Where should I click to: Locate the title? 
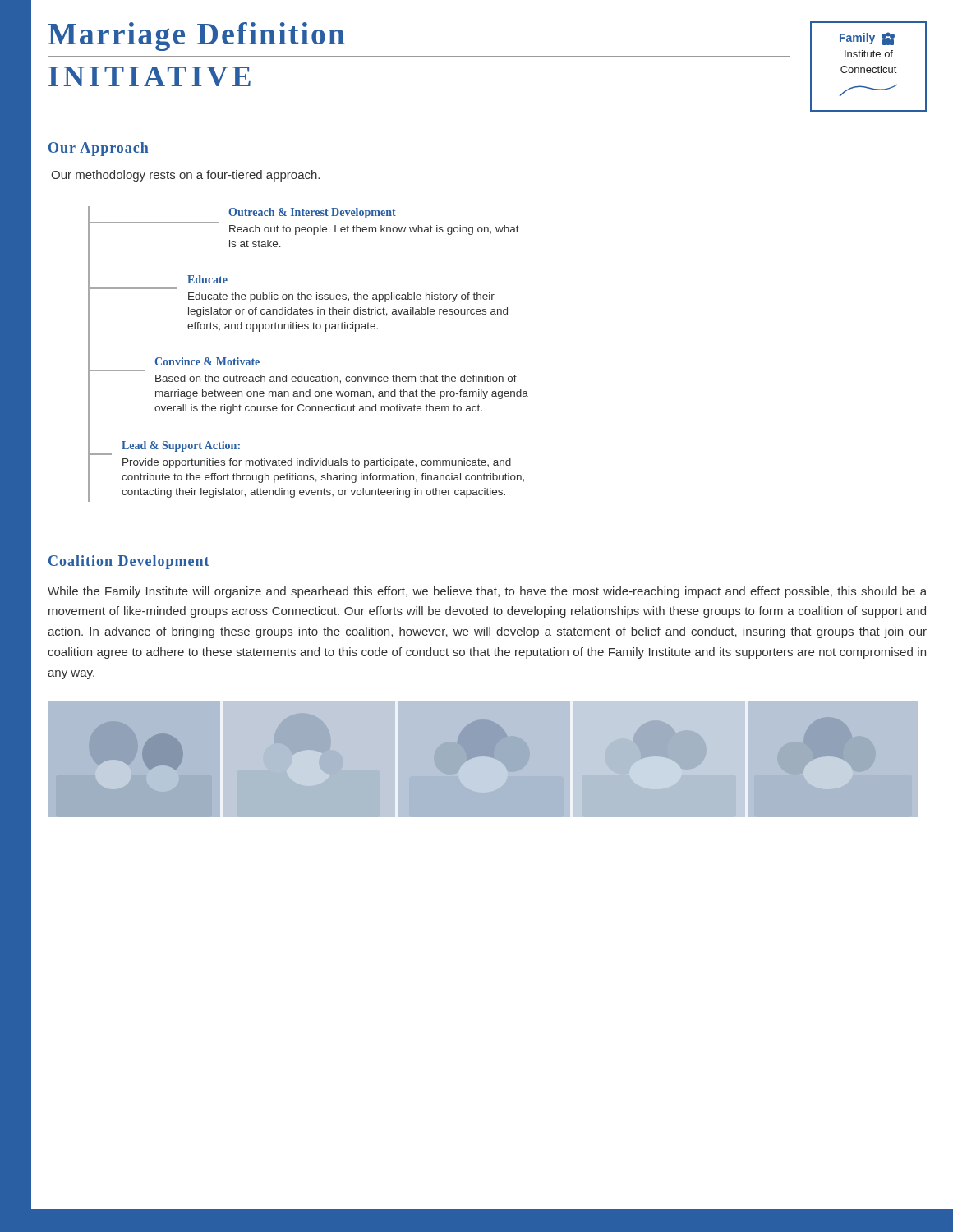[487, 64]
